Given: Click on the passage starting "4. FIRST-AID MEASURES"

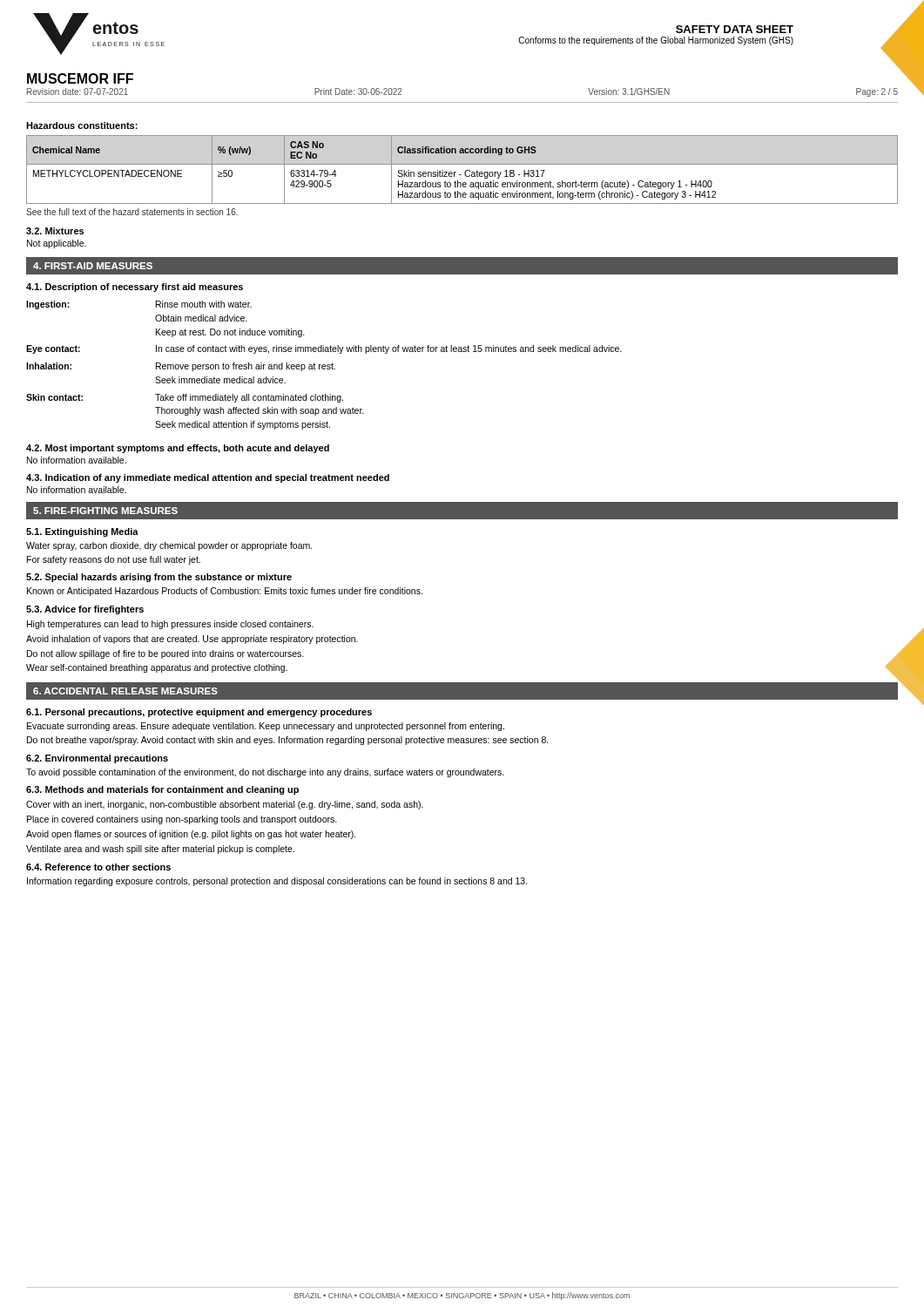Looking at the screenshot, I should [x=93, y=266].
